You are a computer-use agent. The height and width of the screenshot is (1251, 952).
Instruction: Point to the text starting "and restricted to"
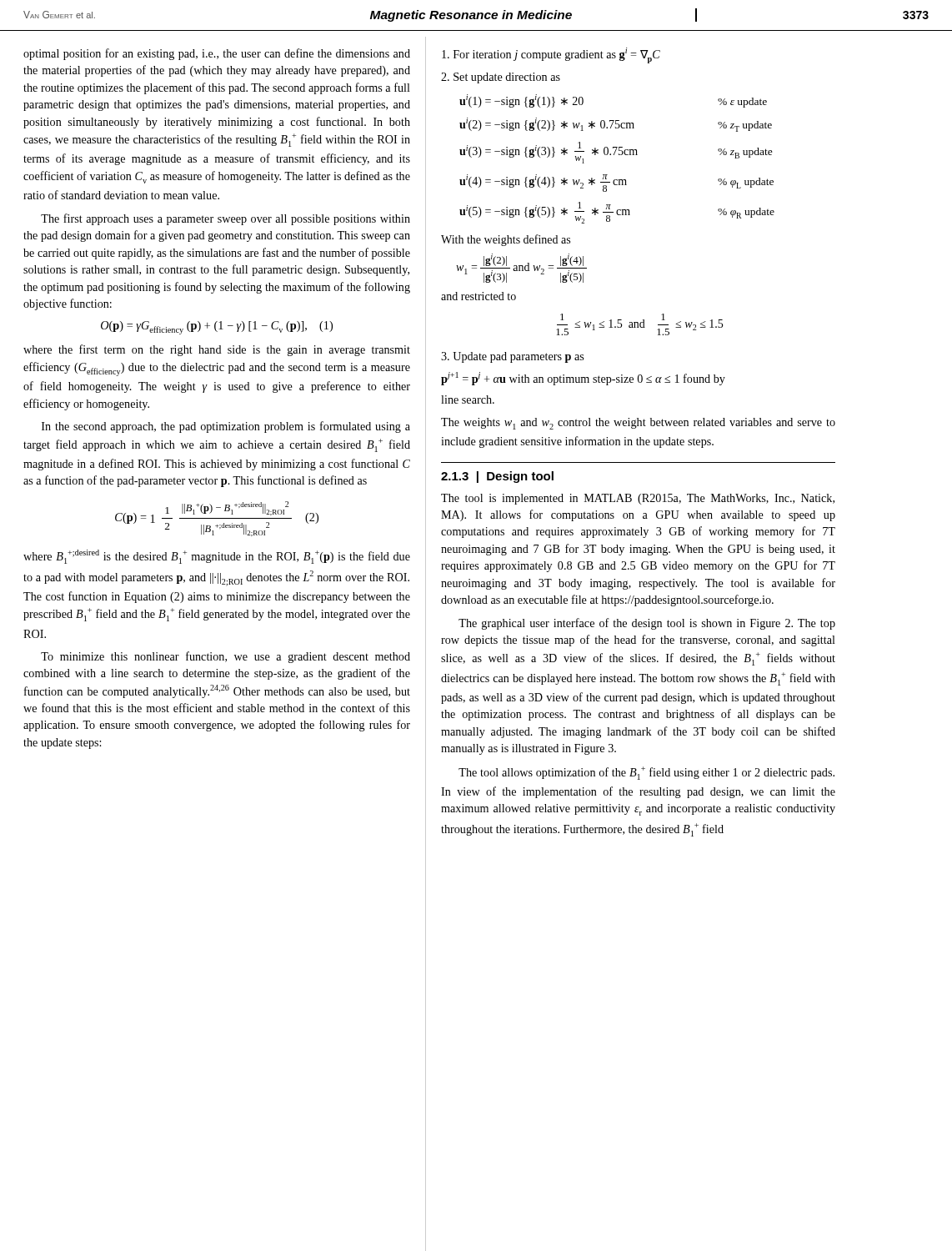point(479,297)
